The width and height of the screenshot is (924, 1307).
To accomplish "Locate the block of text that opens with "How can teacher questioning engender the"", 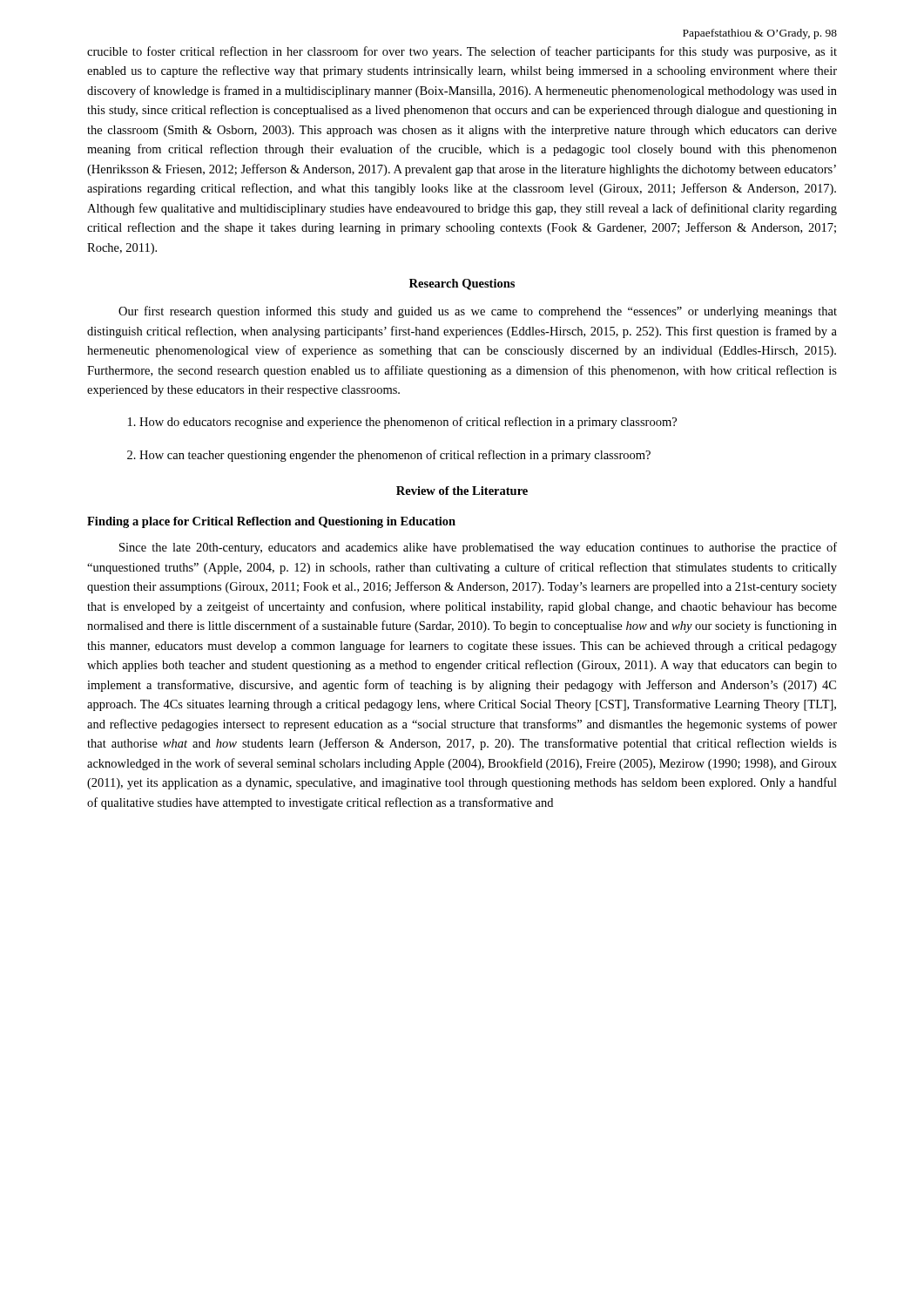I will [x=395, y=455].
